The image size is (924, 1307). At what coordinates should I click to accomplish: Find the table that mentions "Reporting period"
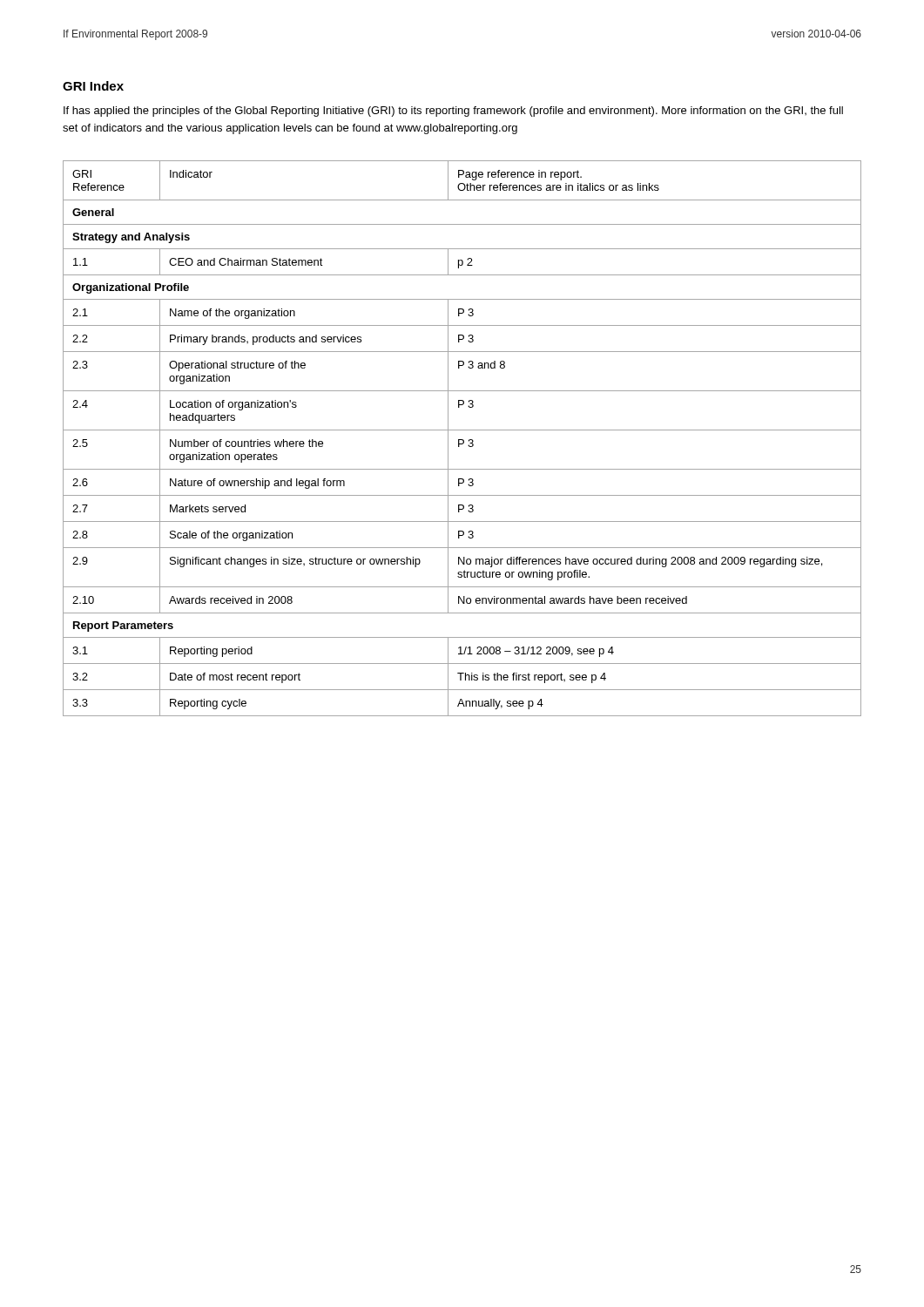click(462, 438)
